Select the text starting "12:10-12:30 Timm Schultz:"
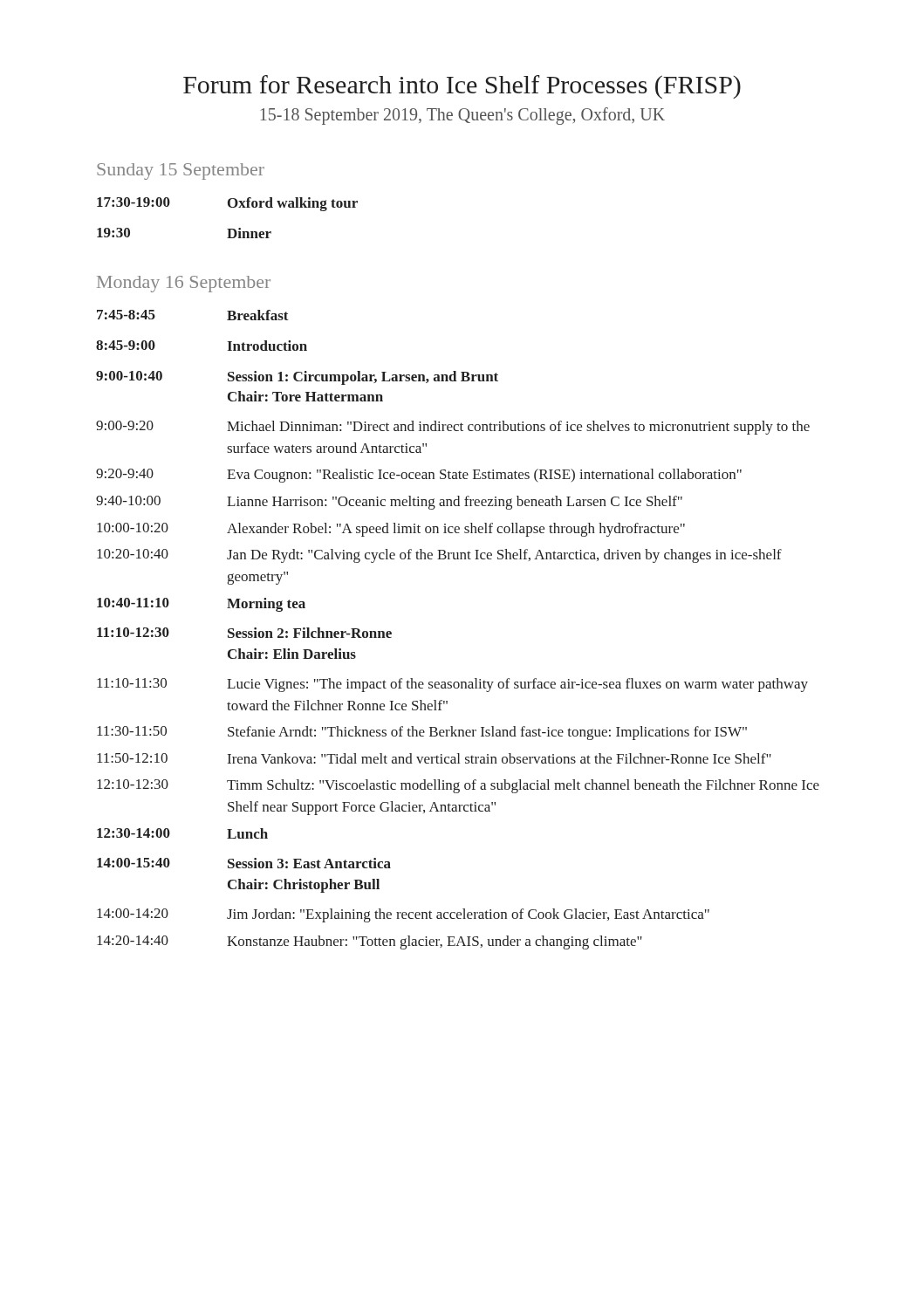 (x=462, y=797)
